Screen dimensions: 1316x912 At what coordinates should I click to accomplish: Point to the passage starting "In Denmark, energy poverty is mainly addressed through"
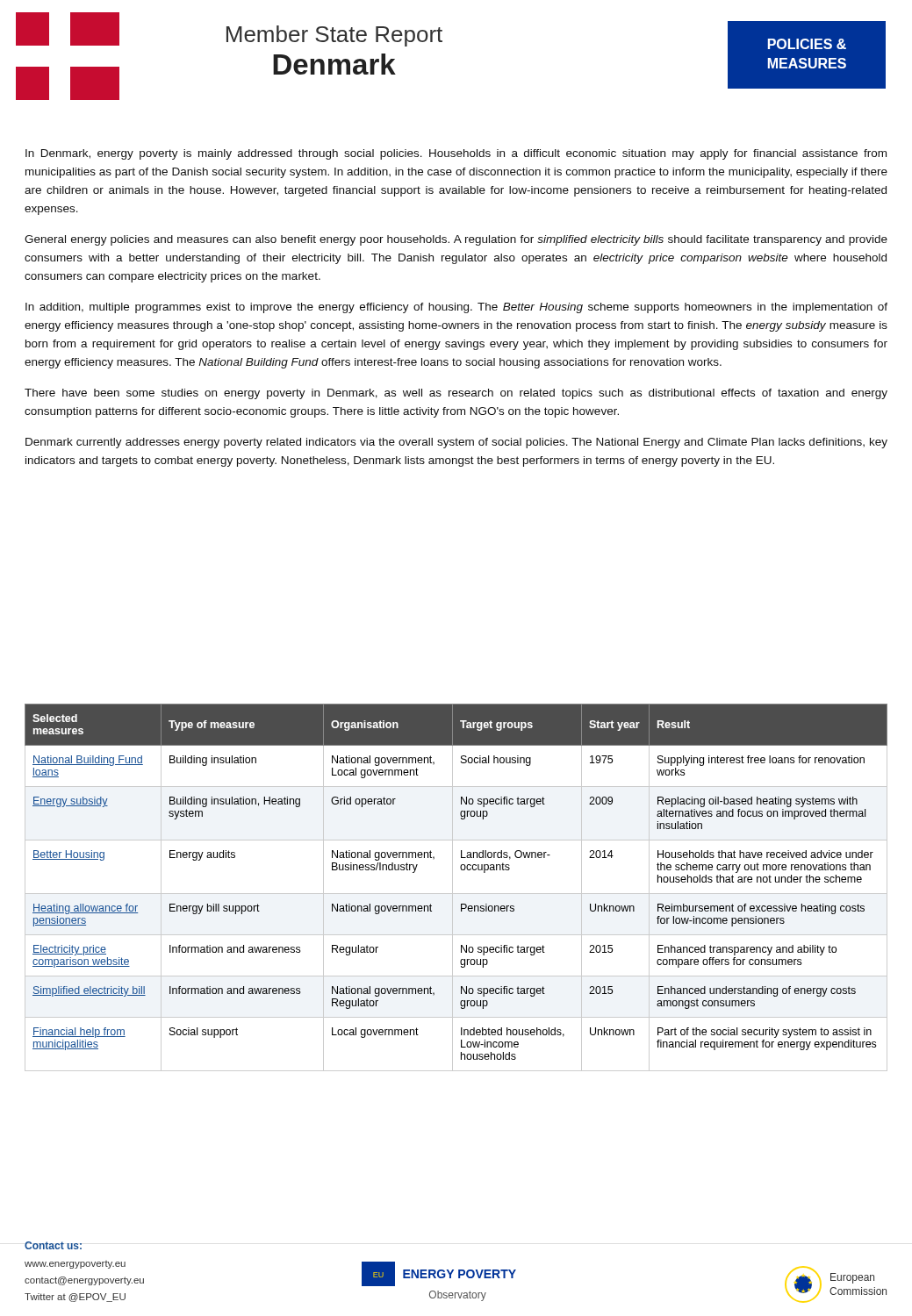point(456,307)
